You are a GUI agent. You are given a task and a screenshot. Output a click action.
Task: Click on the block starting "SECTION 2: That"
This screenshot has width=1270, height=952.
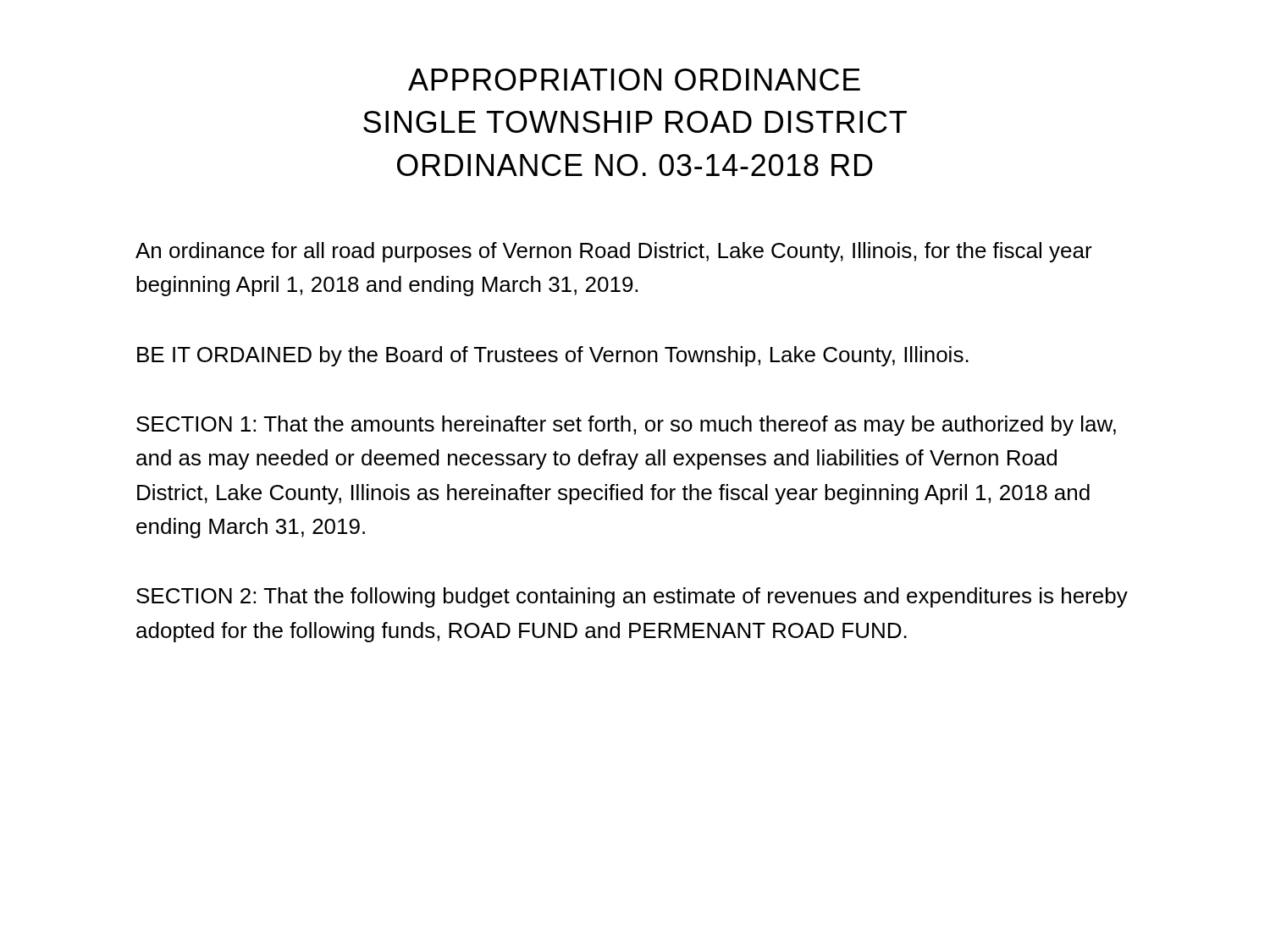tap(632, 613)
